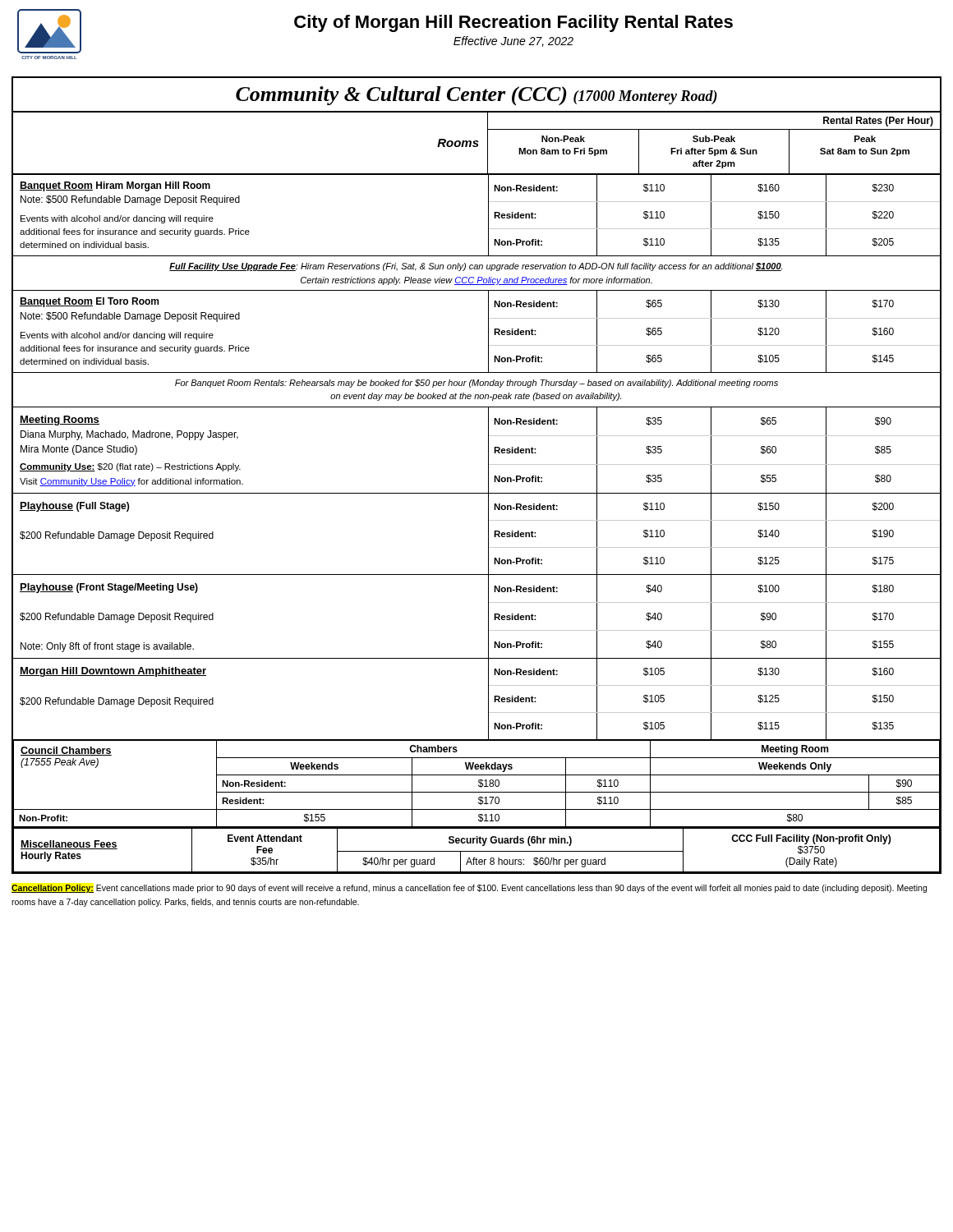Select the table that reads "Banquet Room Hiram"
This screenshot has width=953, height=1232.
(476, 216)
